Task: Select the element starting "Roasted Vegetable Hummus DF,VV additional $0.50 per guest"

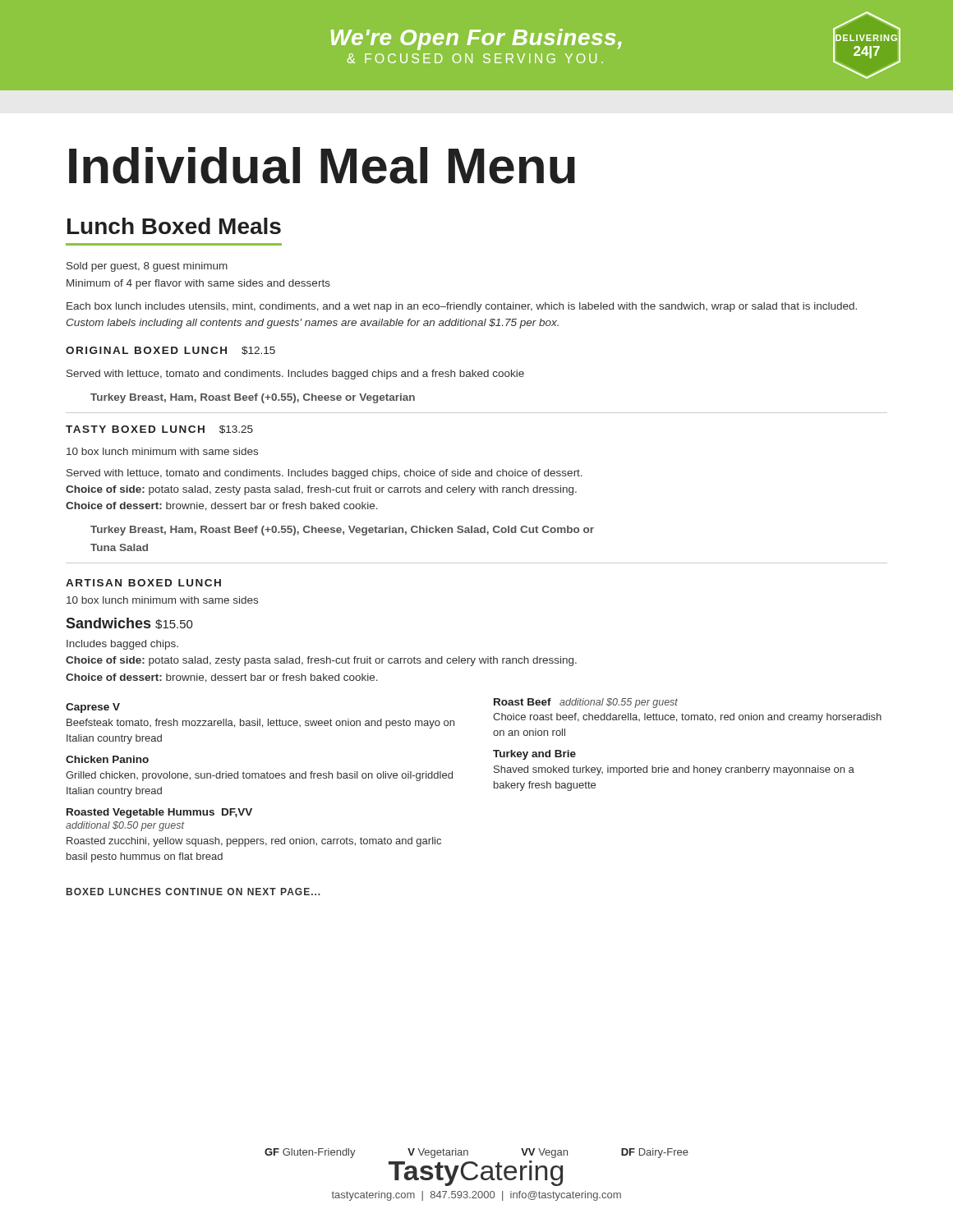Action: click(x=263, y=835)
